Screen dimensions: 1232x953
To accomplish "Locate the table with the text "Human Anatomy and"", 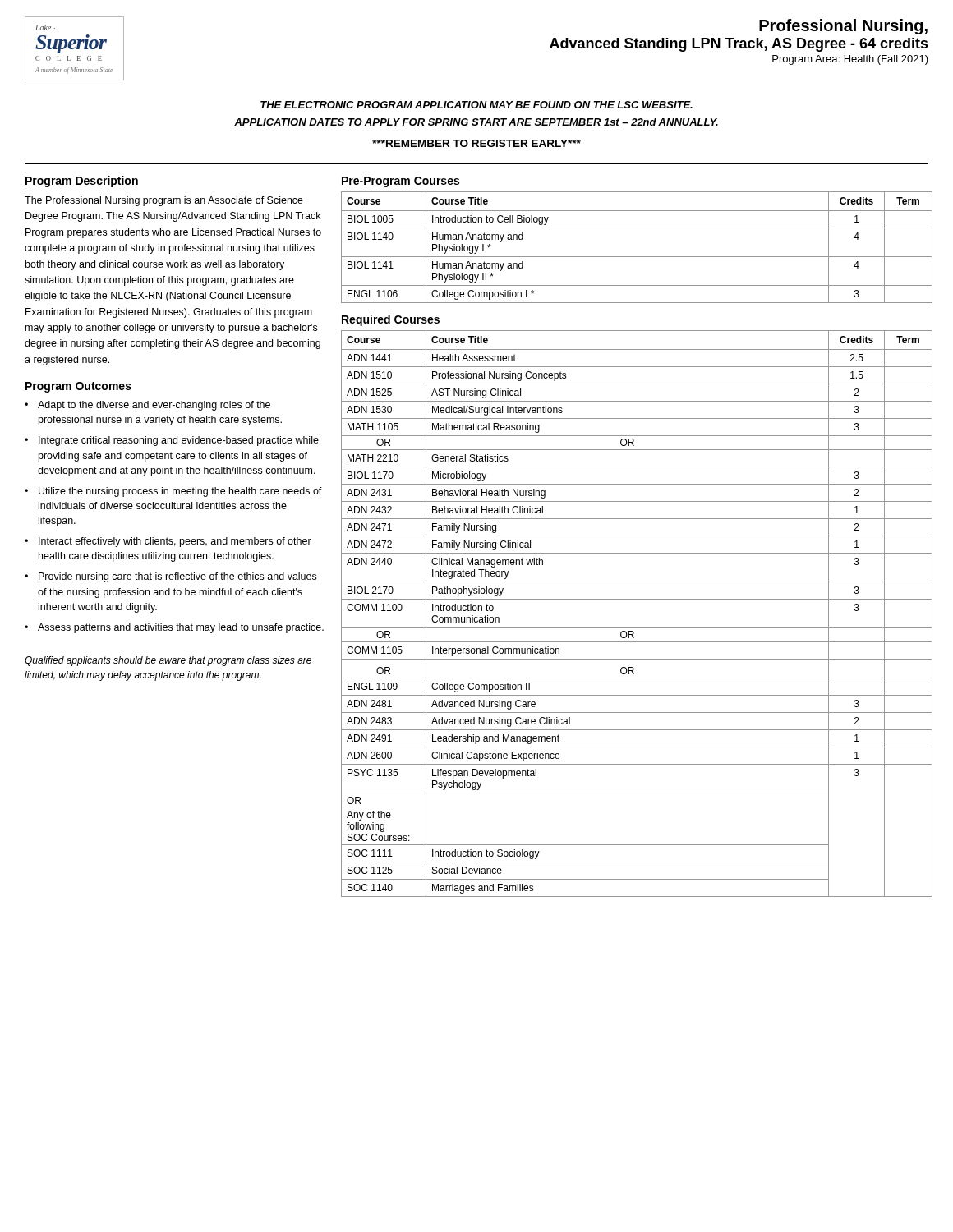I will tap(637, 247).
